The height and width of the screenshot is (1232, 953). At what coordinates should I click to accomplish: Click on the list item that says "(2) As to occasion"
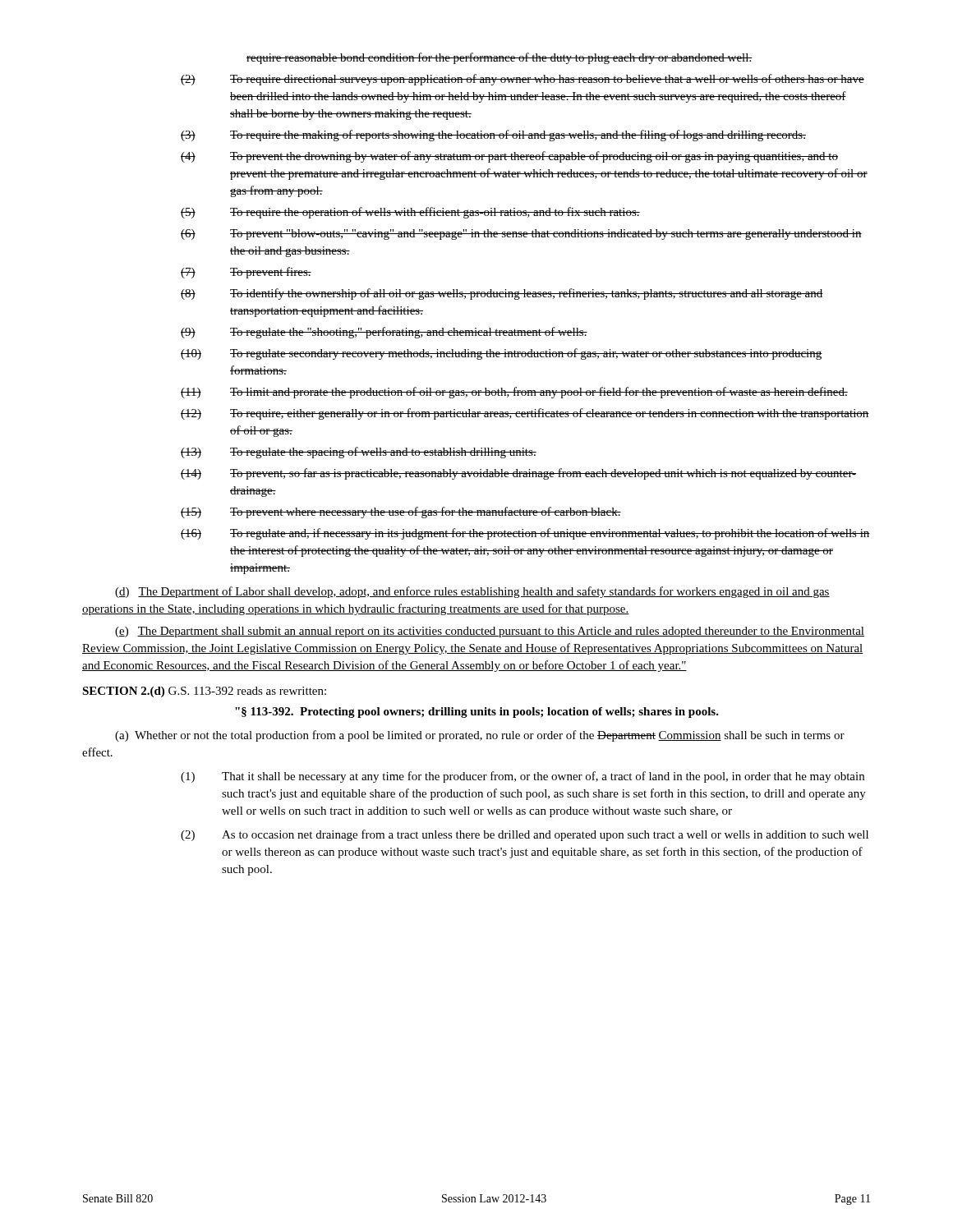click(x=526, y=852)
